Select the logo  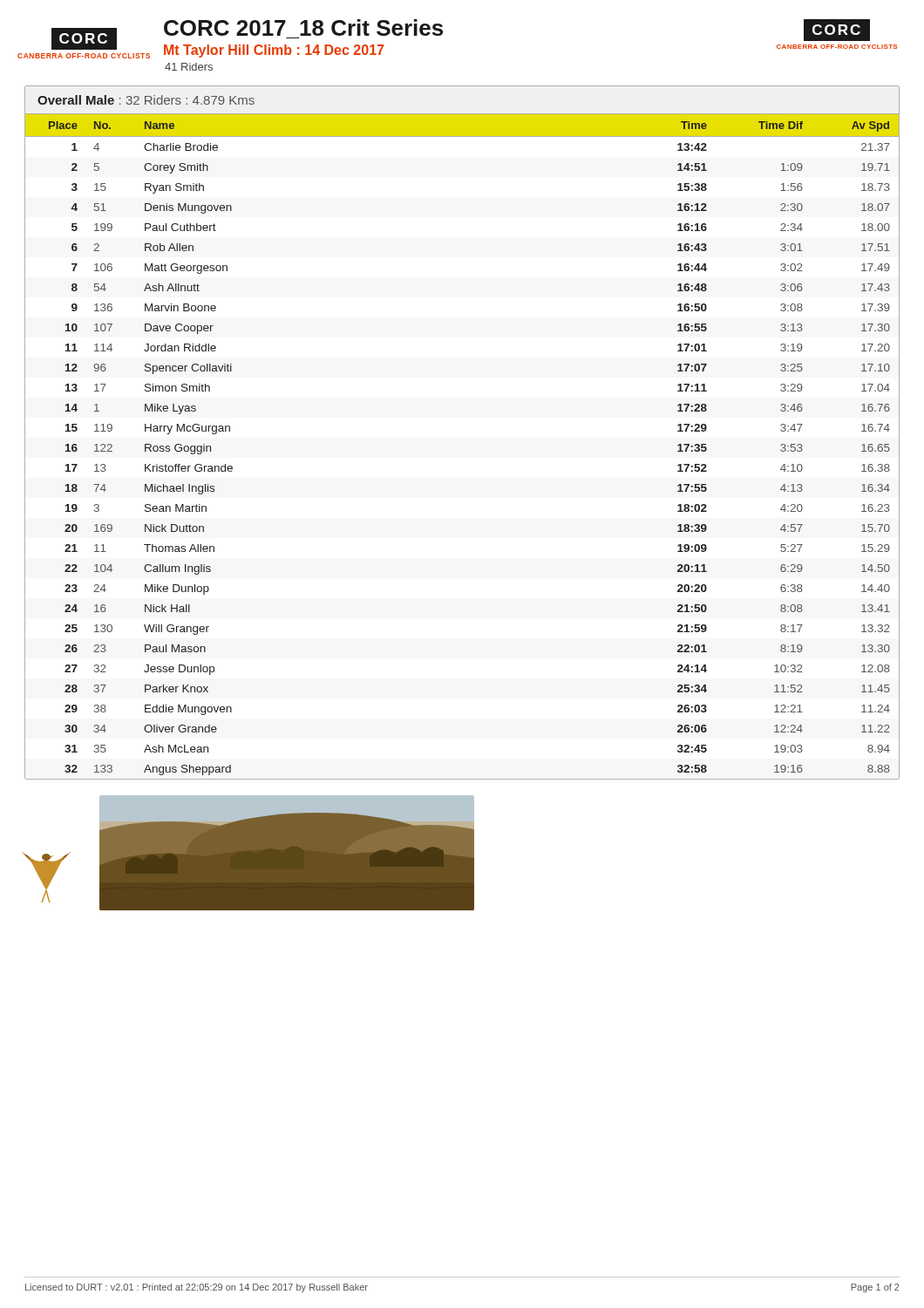[46, 872]
